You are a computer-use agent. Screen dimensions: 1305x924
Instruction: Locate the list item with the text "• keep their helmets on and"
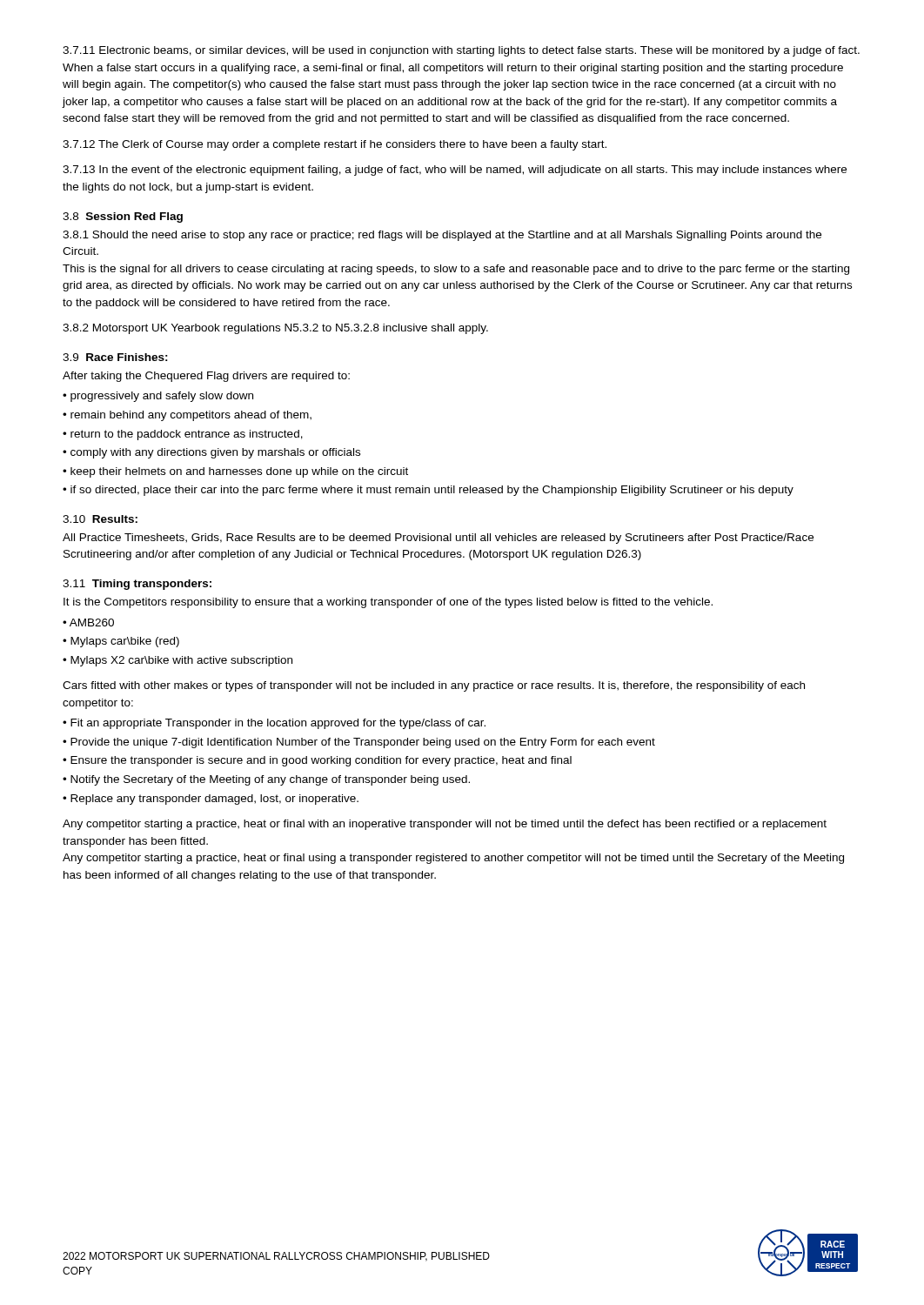pos(235,471)
